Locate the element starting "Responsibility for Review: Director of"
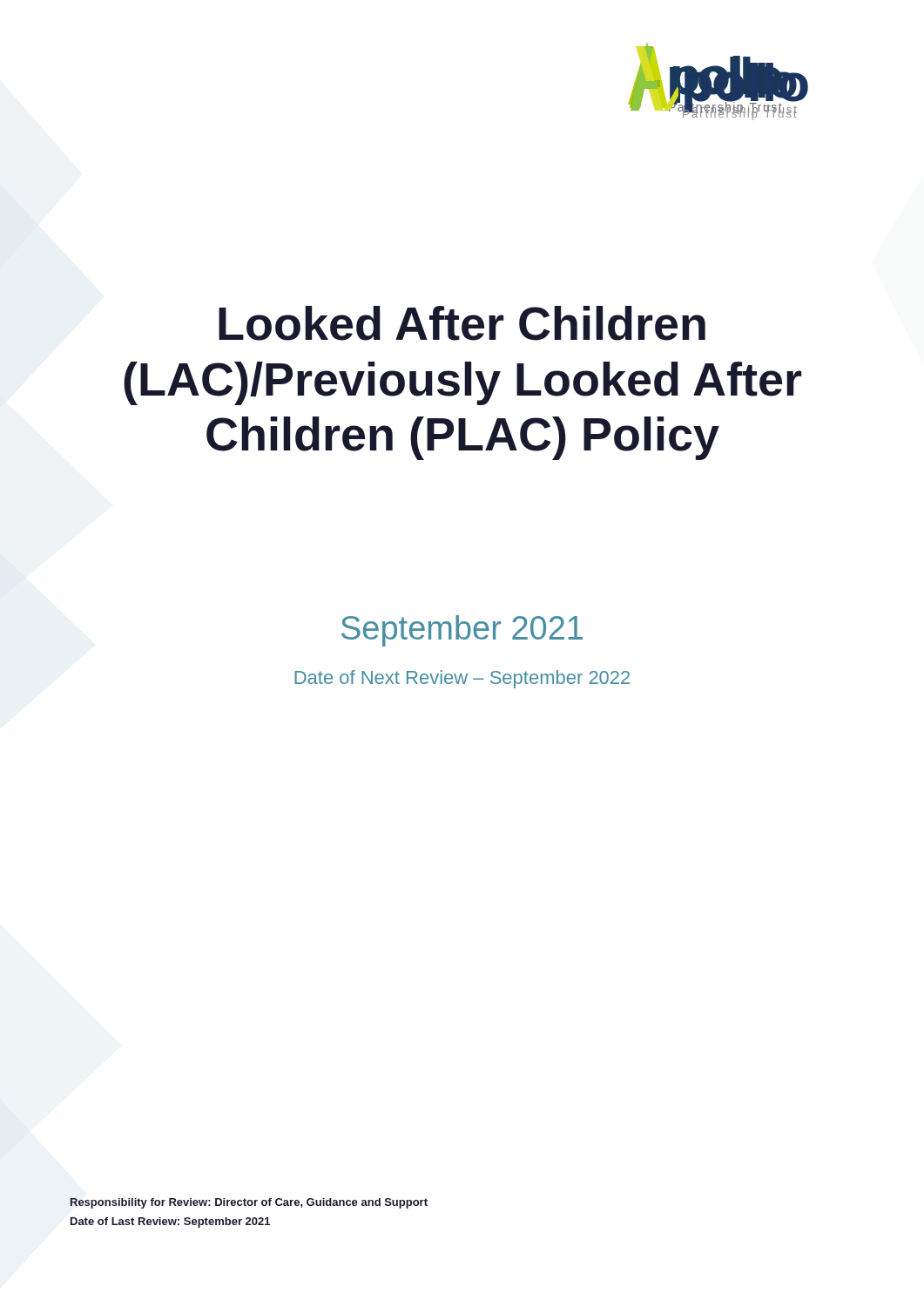The width and height of the screenshot is (924, 1307). pyautogui.click(x=249, y=1211)
